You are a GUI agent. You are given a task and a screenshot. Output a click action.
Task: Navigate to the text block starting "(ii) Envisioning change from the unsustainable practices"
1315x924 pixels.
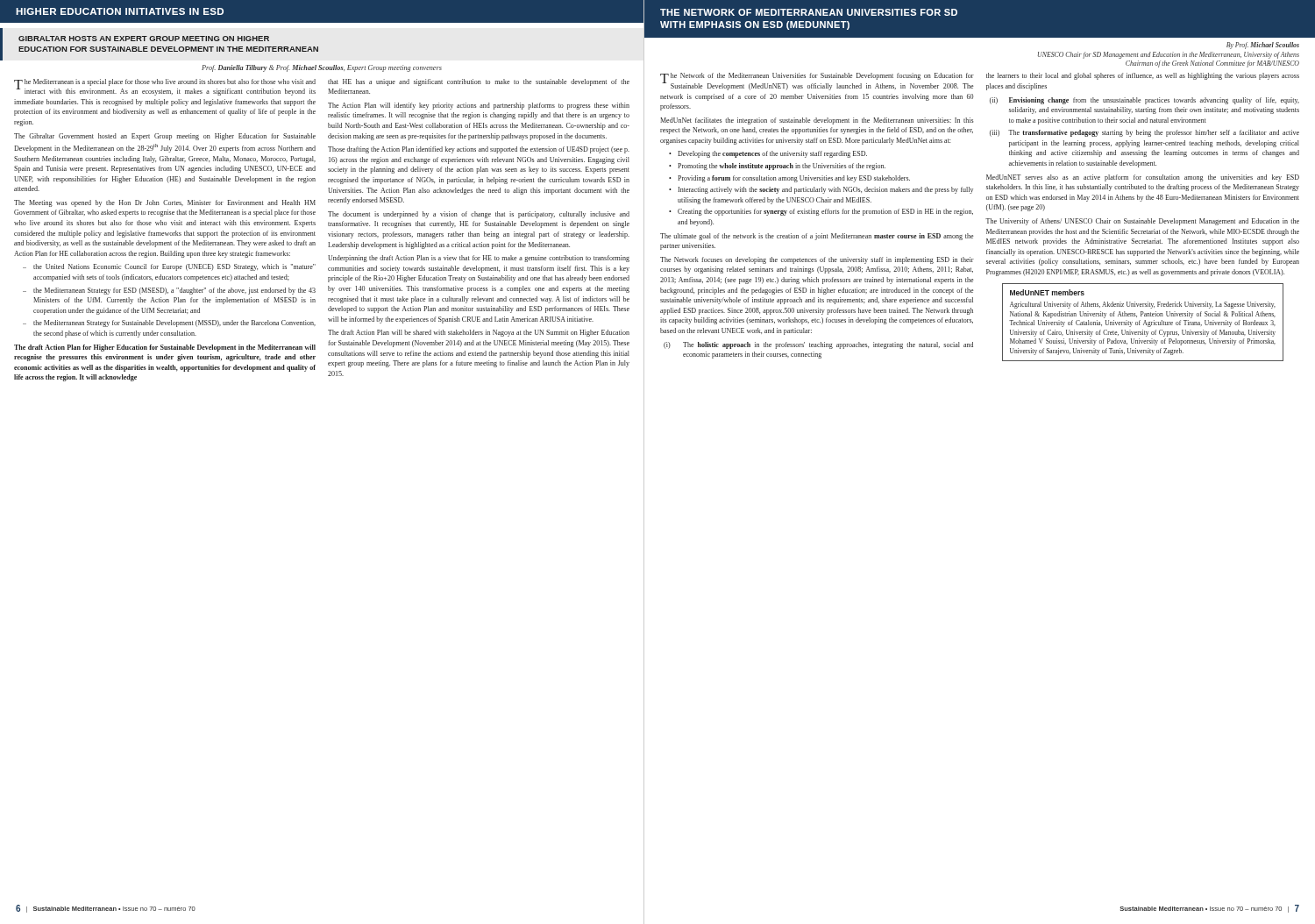(1144, 110)
